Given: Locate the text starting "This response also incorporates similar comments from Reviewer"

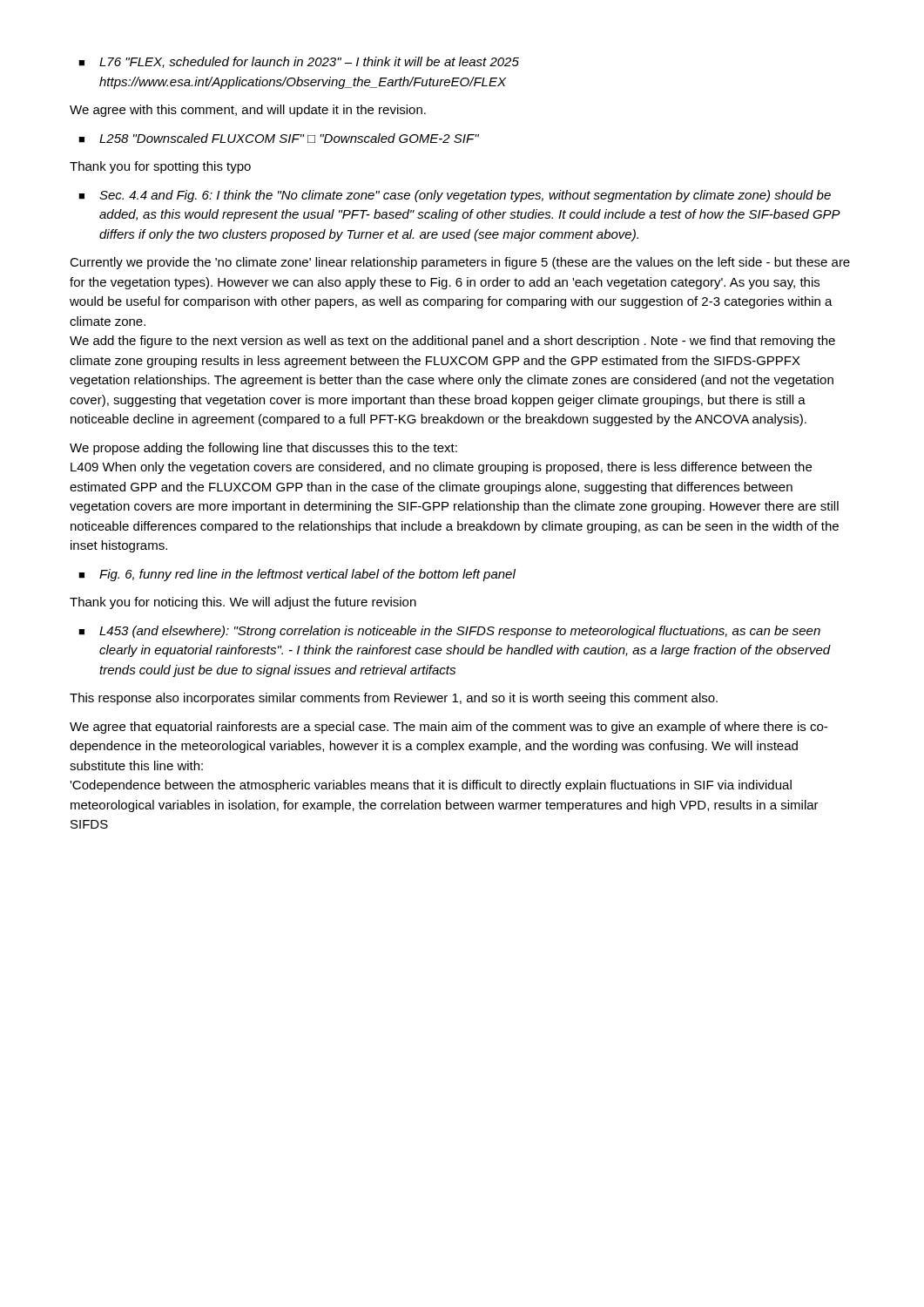Looking at the screenshot, I should tap(462, 698).
